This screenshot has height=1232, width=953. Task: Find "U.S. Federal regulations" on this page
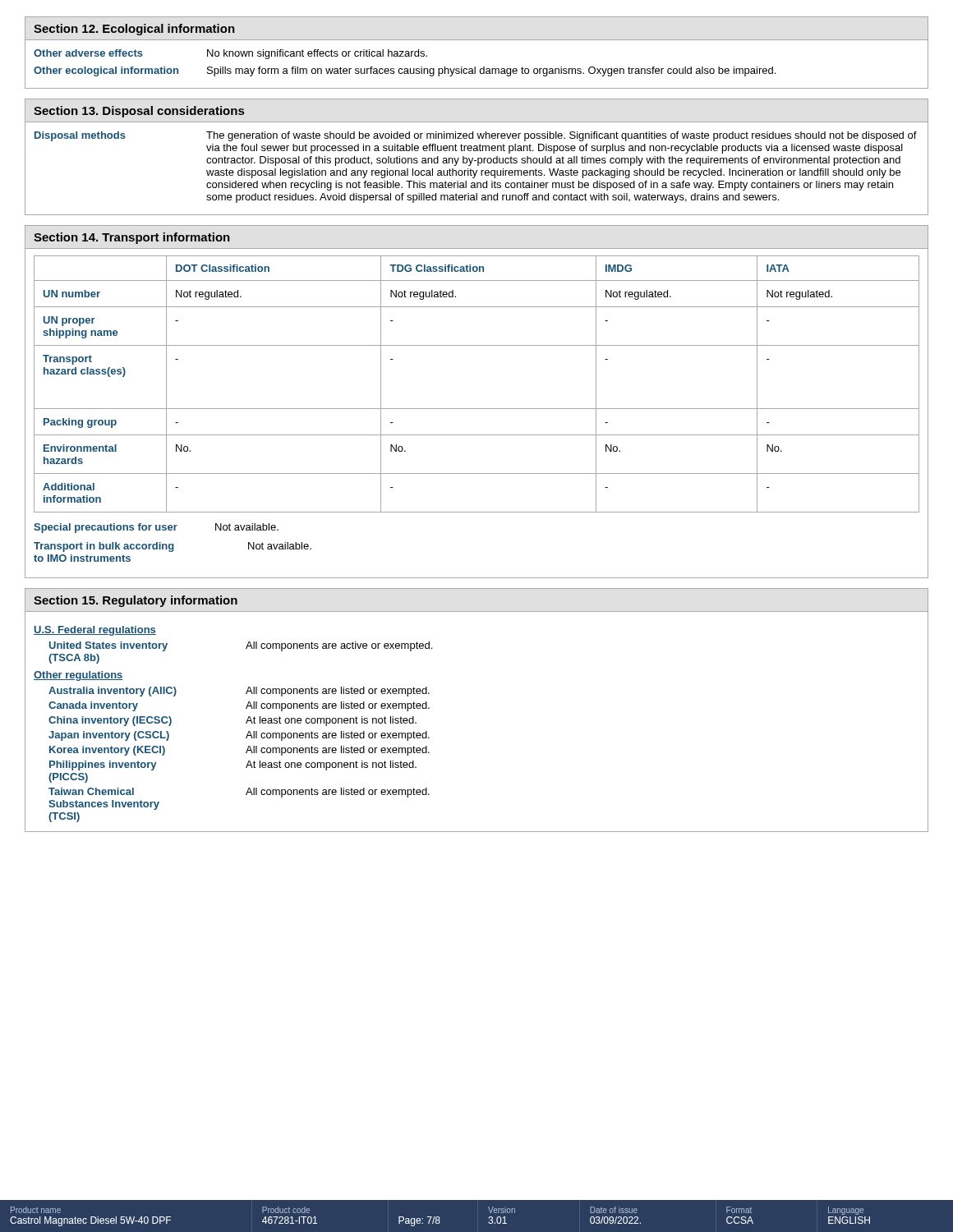(x=95, y=630)
